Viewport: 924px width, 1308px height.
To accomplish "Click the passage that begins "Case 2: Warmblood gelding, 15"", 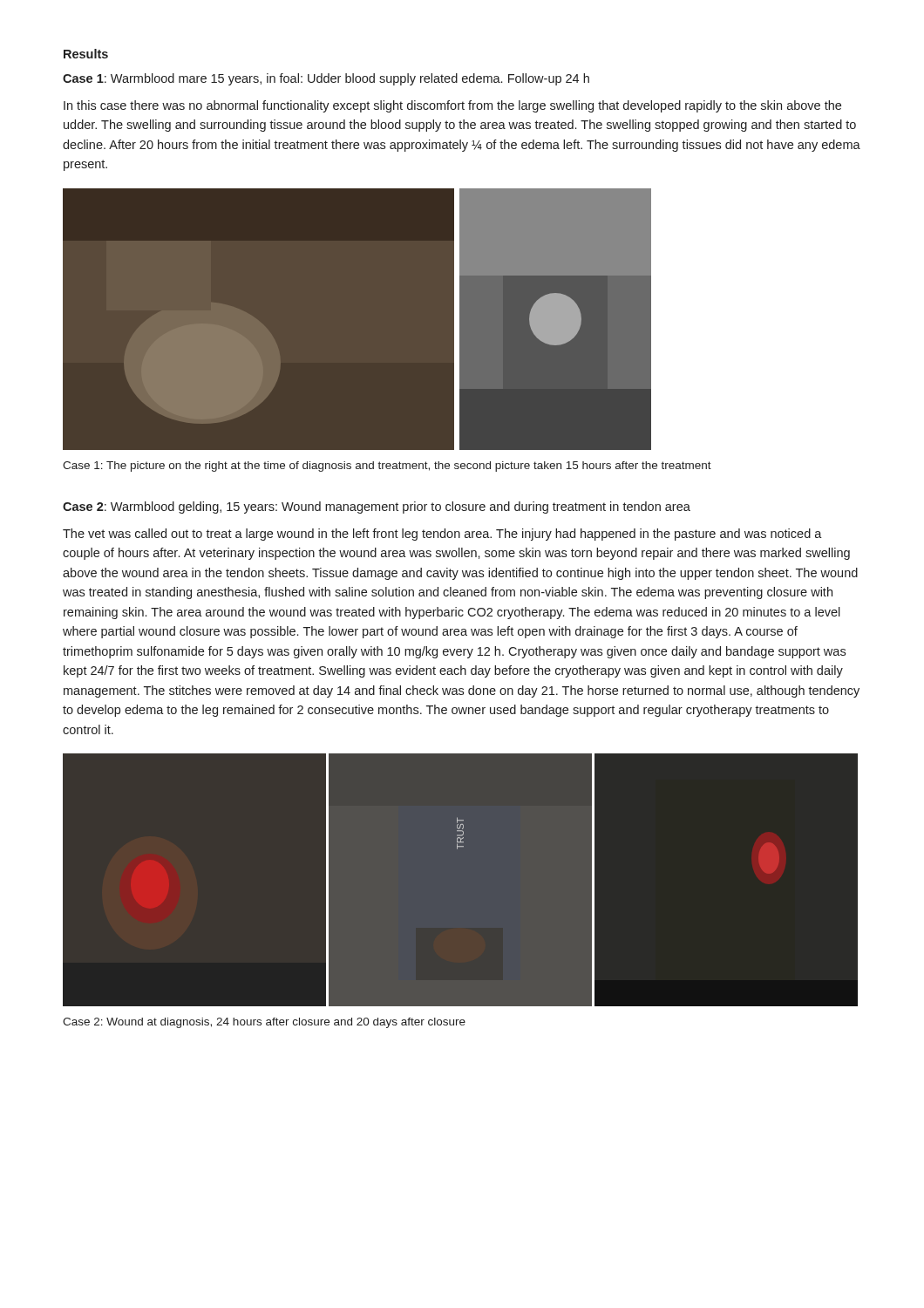I will click(x=376, y=507).
